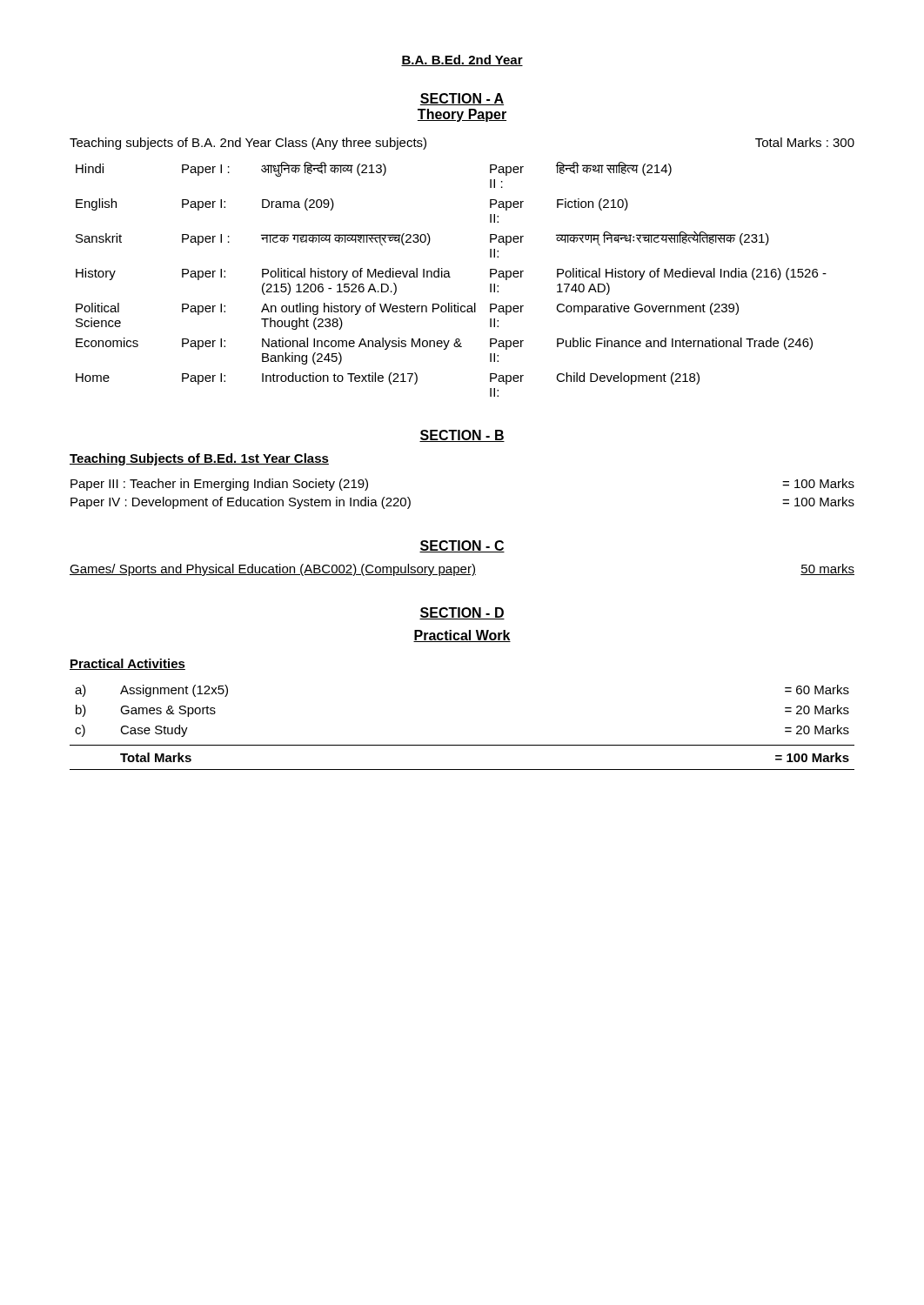Find the table that mentions "An outling history of Western"

pos(462,280)
